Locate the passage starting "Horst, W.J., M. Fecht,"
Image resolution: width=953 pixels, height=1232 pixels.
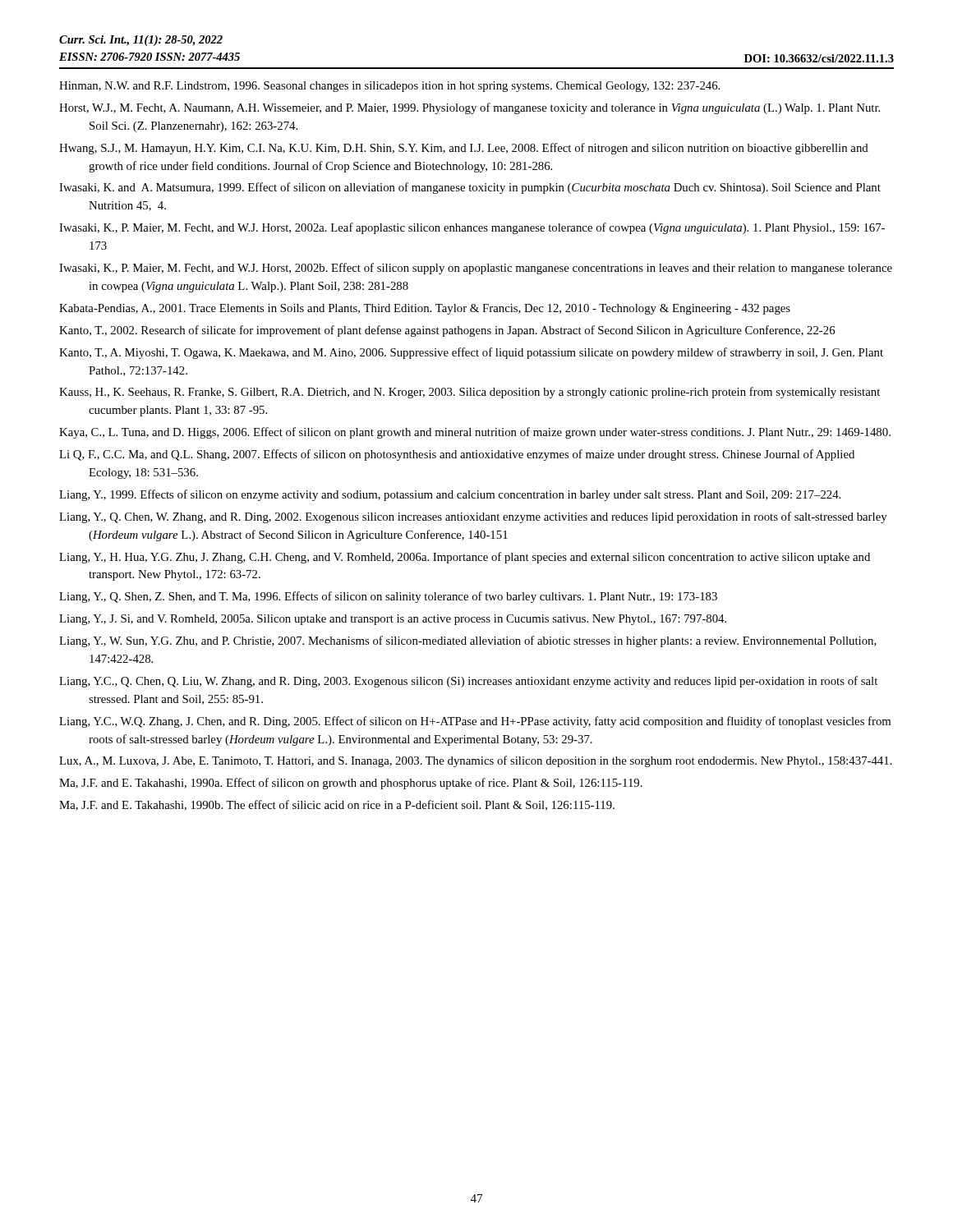pyautogui.click(x=470, y=116)
